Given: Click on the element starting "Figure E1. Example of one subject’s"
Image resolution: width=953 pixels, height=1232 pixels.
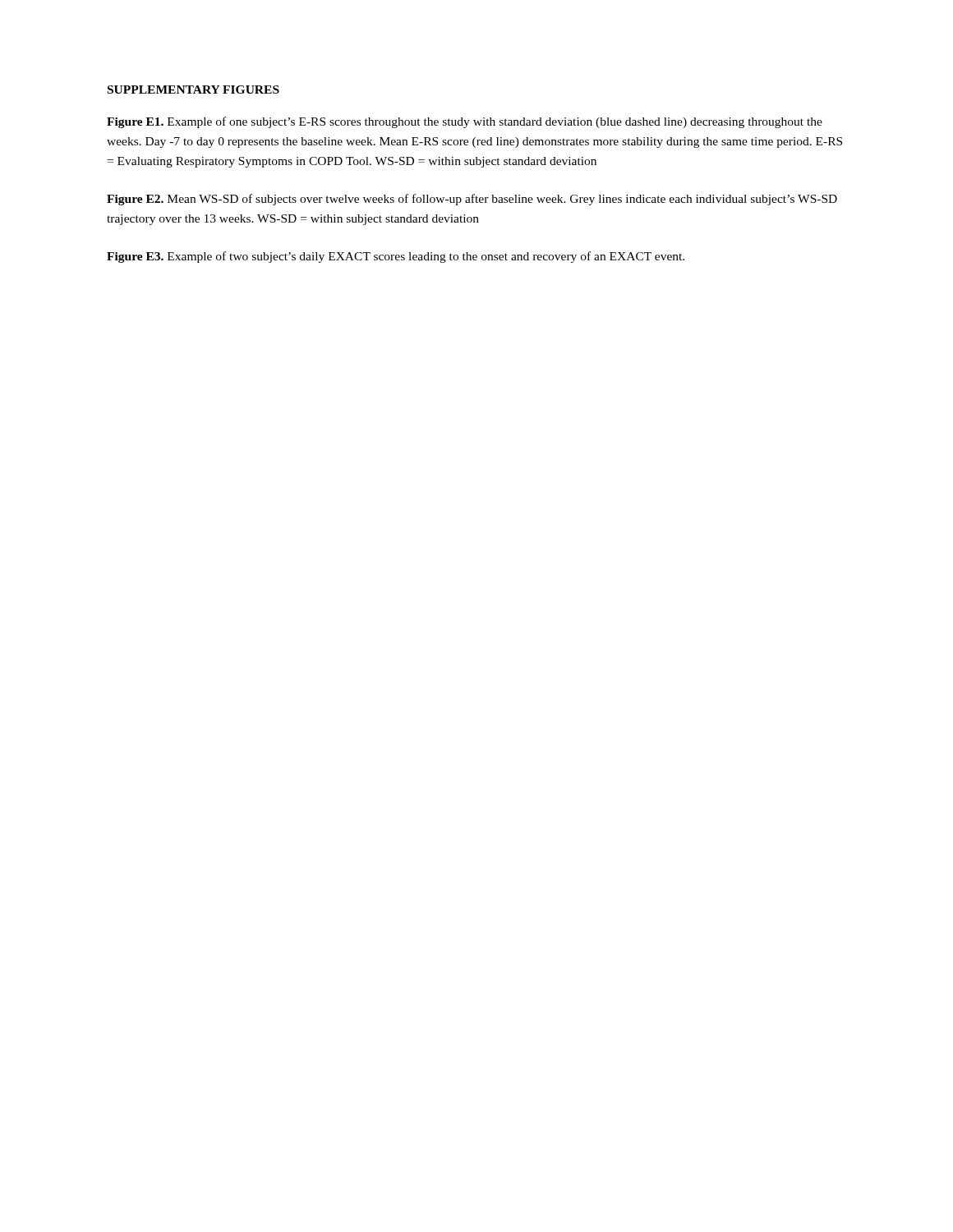Looking at the screenshot, I should pos(475,141).
